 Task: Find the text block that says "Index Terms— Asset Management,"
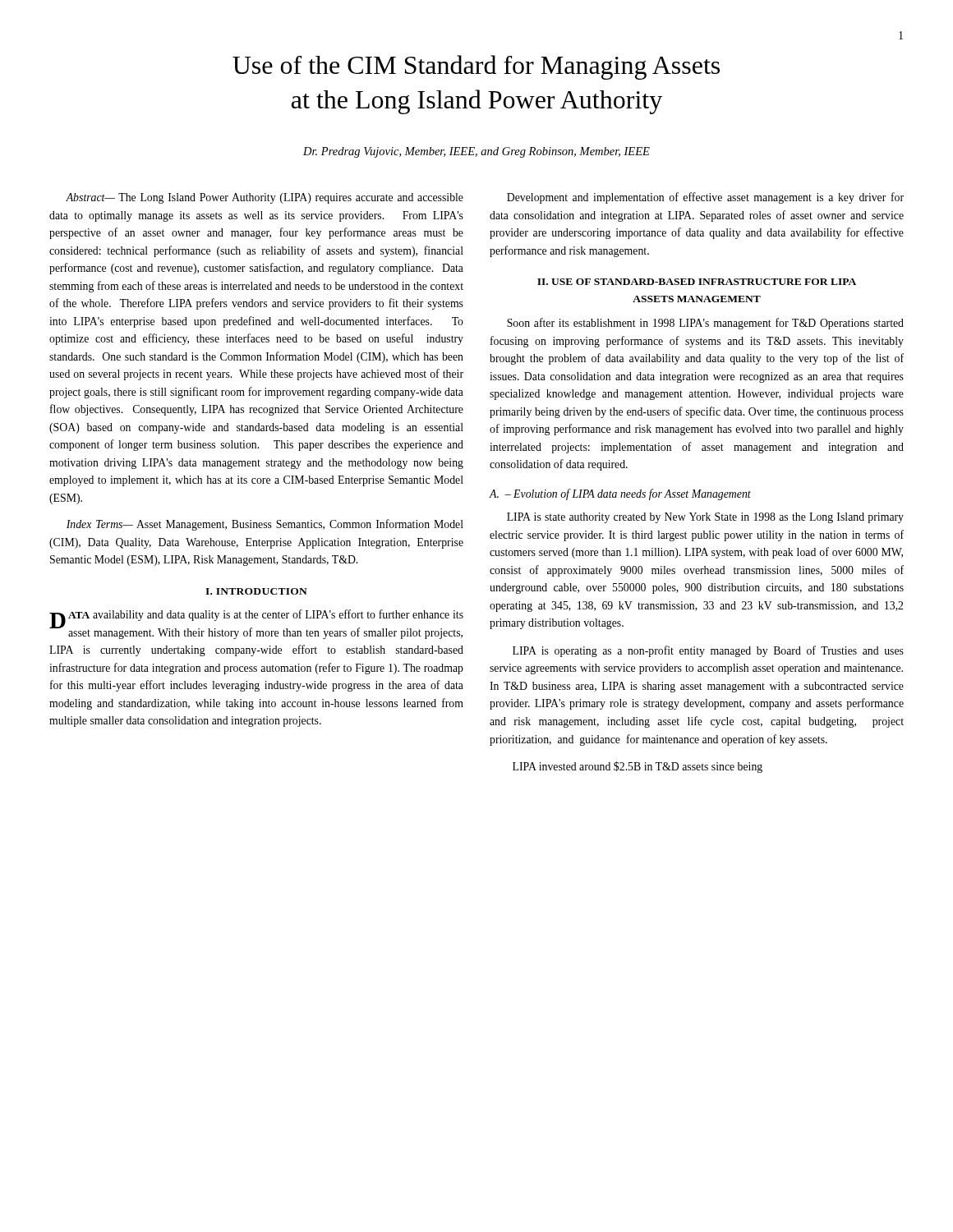256,543
